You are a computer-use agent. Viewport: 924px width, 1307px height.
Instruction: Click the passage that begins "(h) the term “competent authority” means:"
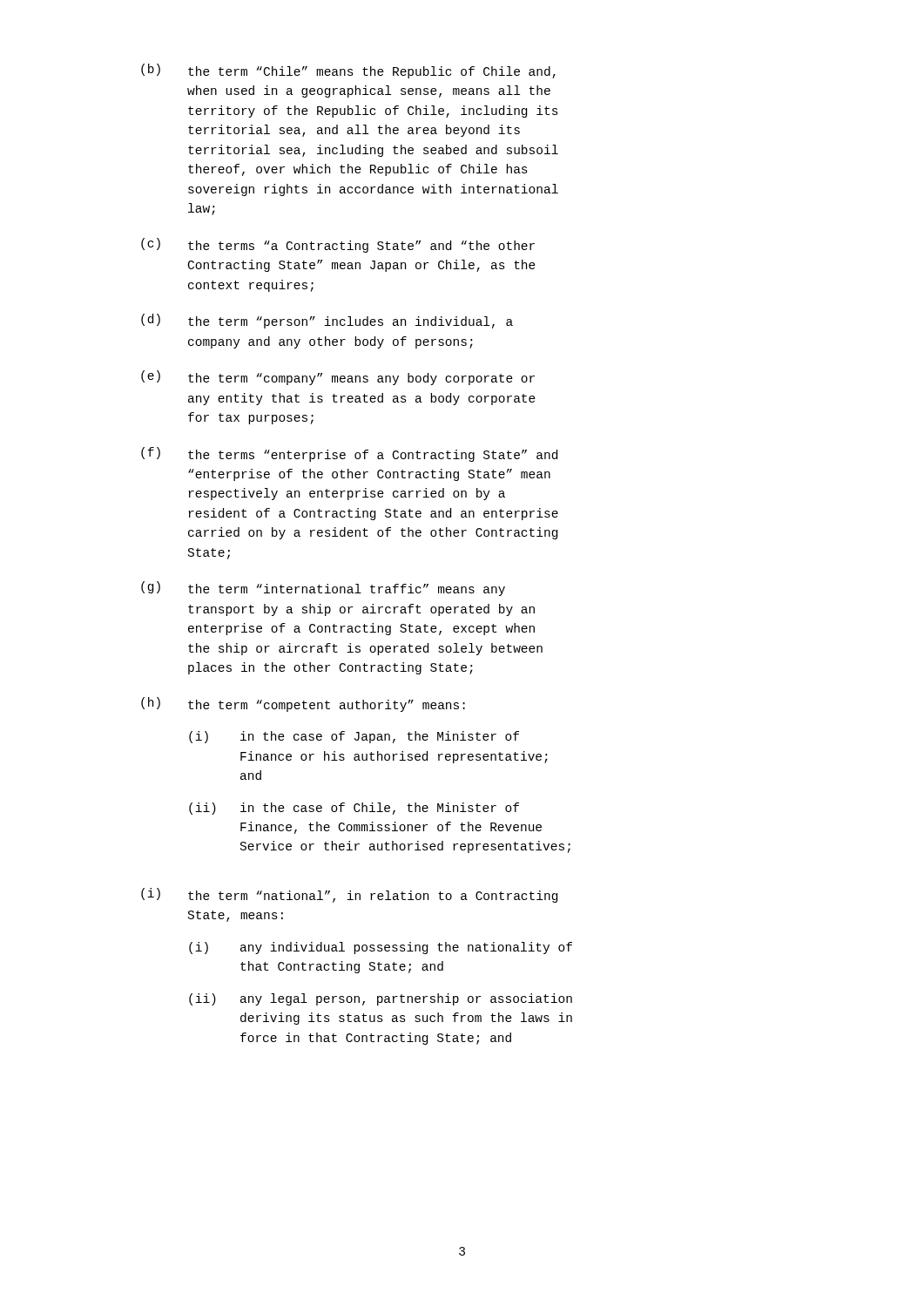tap(303, 704)
